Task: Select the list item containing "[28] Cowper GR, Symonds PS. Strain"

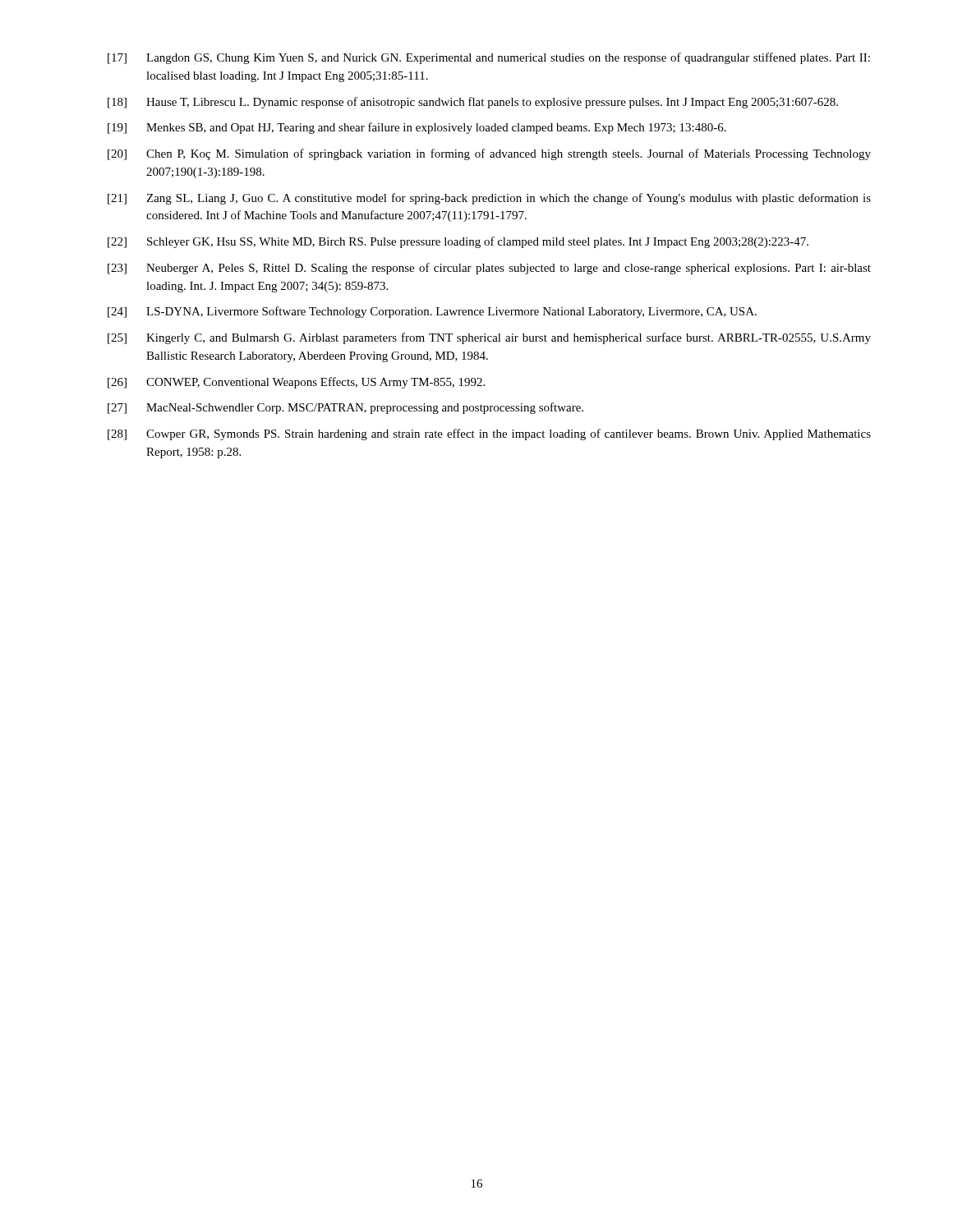Action: (x=489, y=443)
